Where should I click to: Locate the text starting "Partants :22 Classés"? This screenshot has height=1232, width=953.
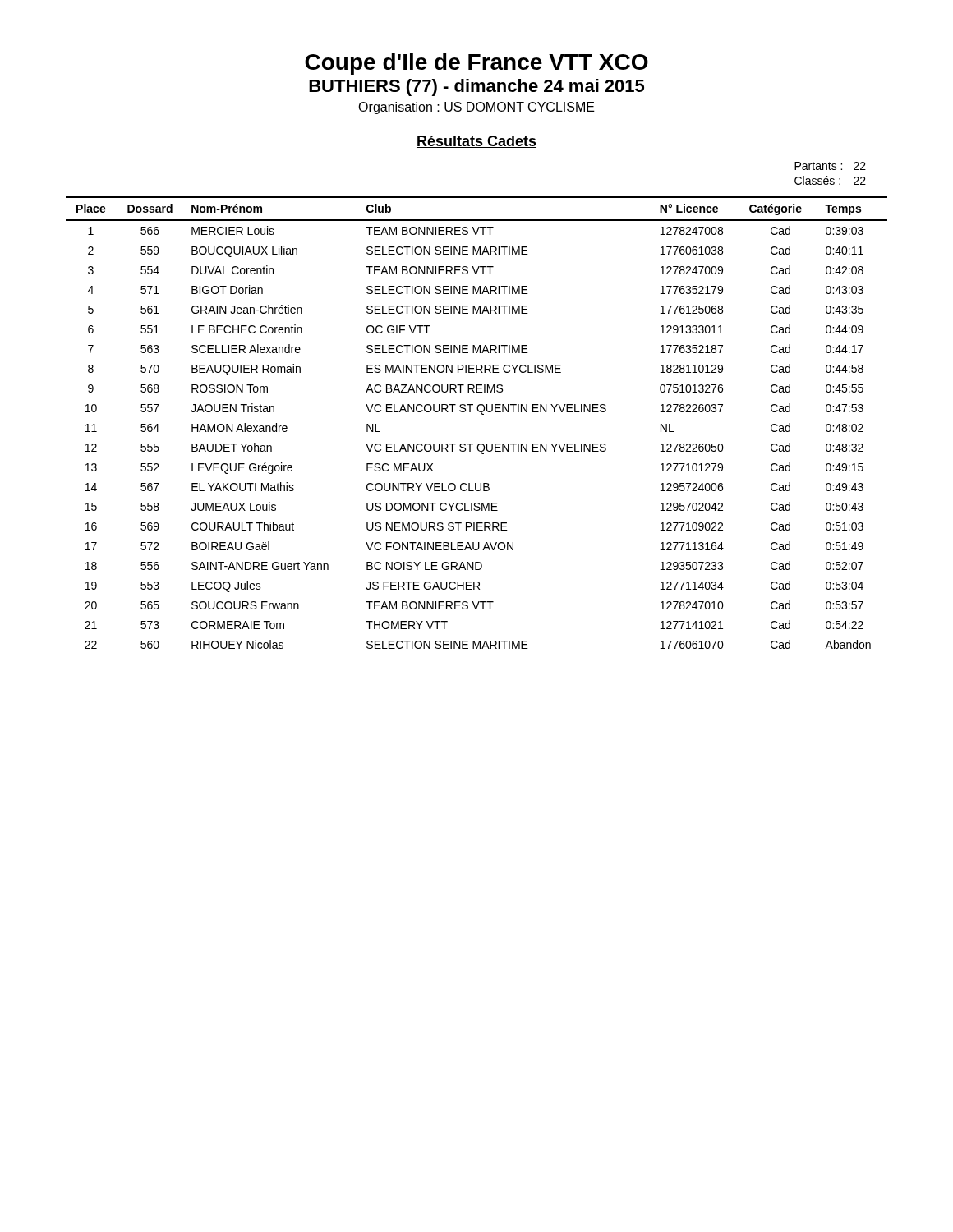click(830, 173)
